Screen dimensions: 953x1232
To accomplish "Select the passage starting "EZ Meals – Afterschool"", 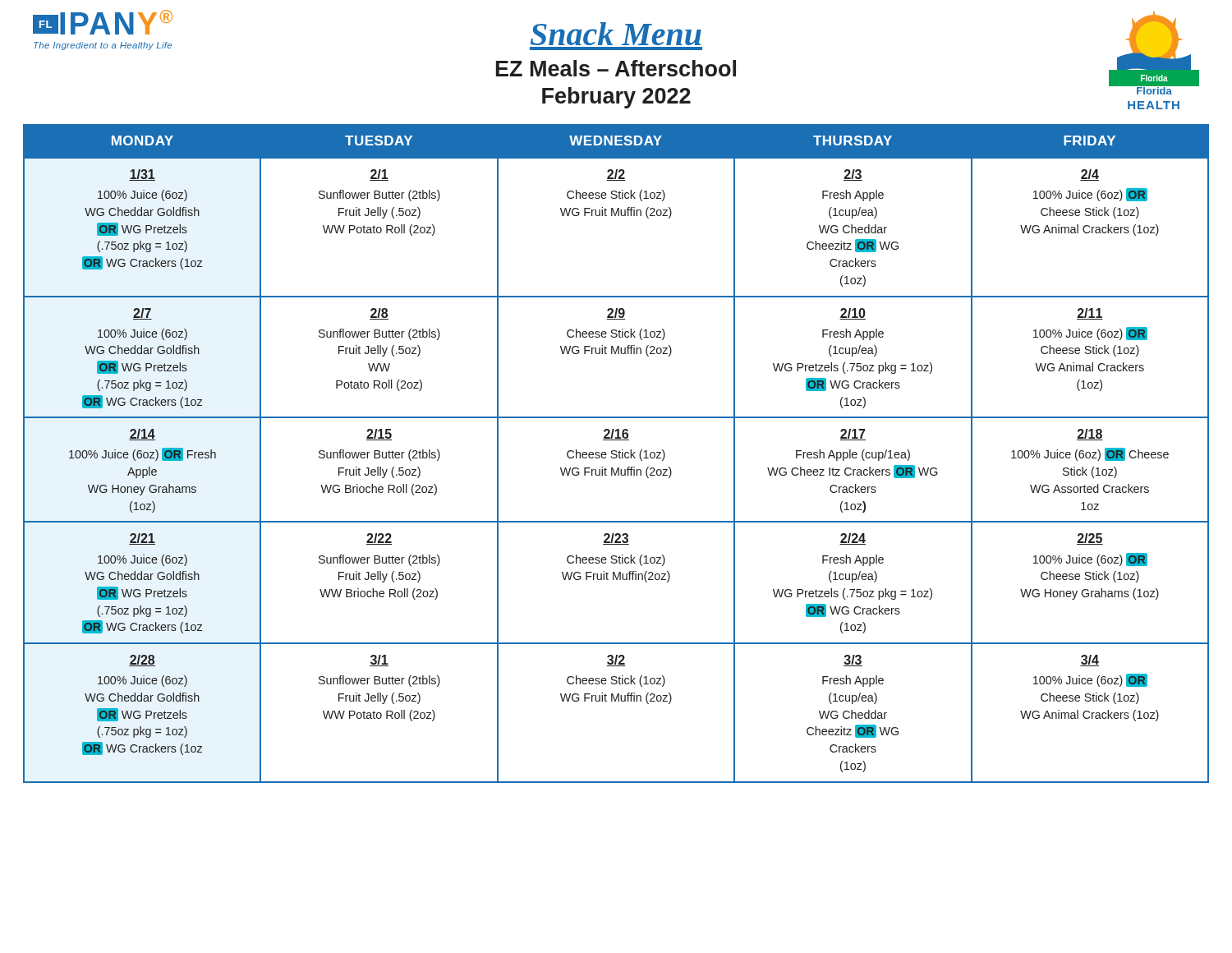I will pos(616,69).
